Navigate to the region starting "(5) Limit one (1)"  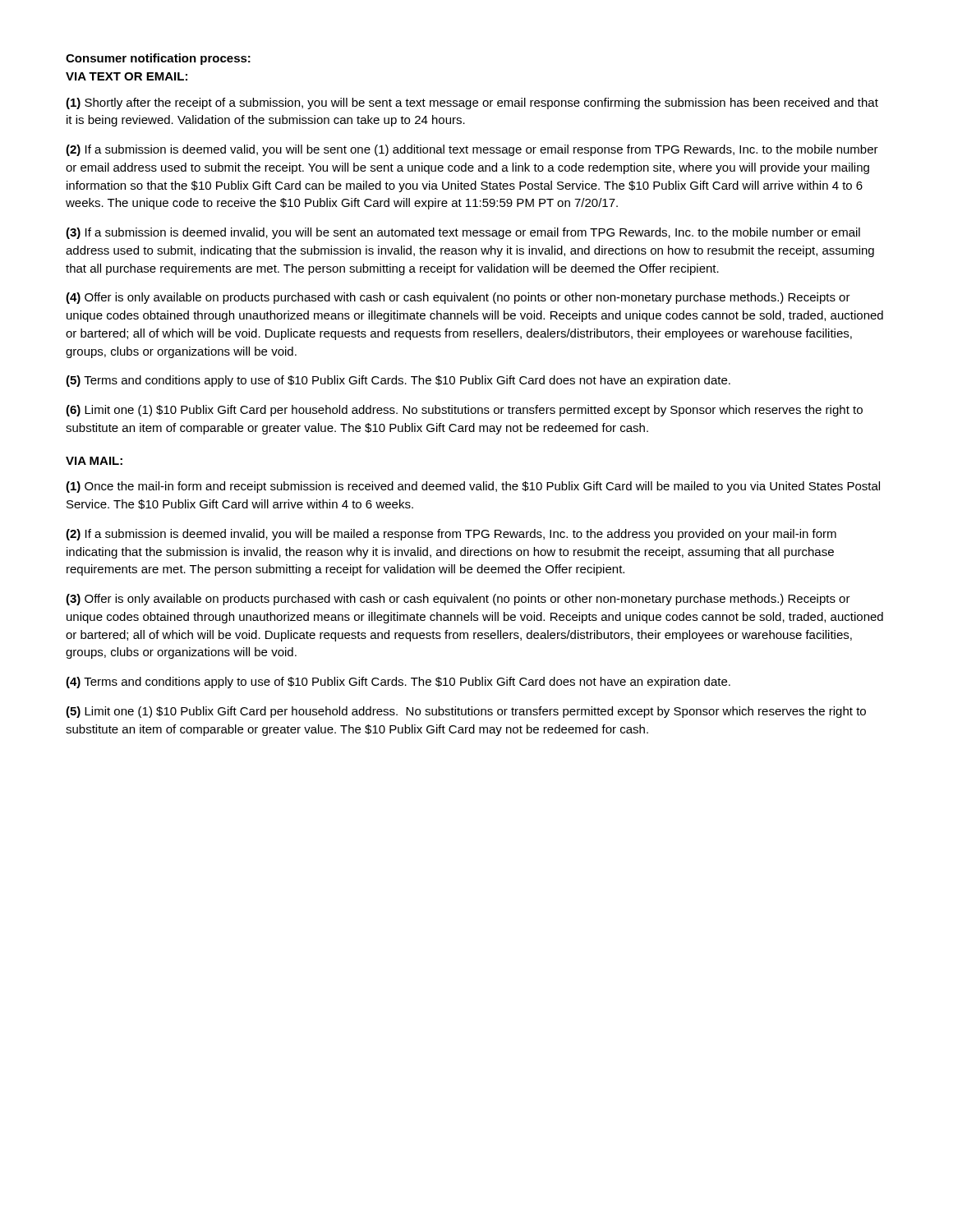[x=466, y=720]
